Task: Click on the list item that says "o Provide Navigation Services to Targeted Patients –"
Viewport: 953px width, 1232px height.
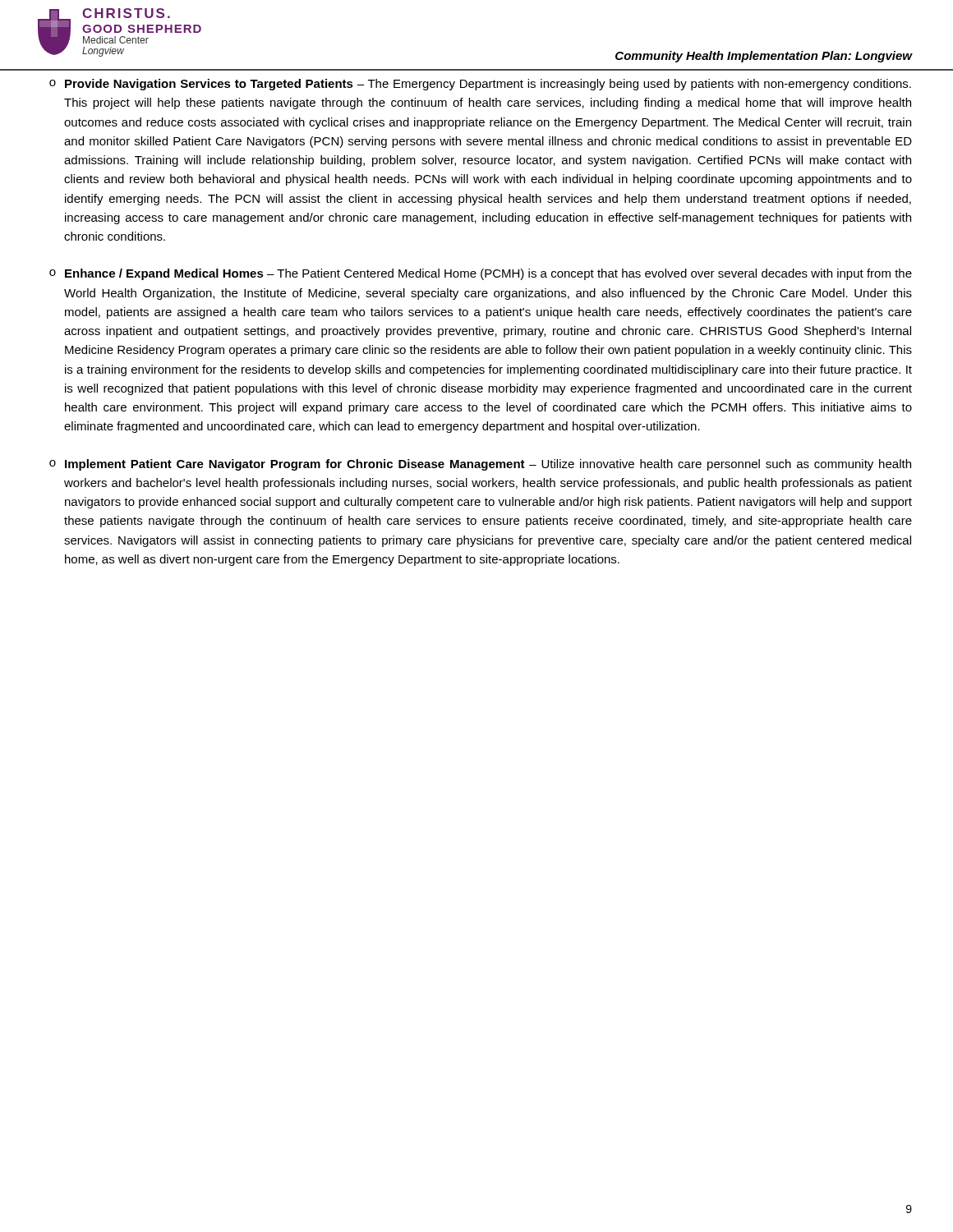Action: (476, 160)
